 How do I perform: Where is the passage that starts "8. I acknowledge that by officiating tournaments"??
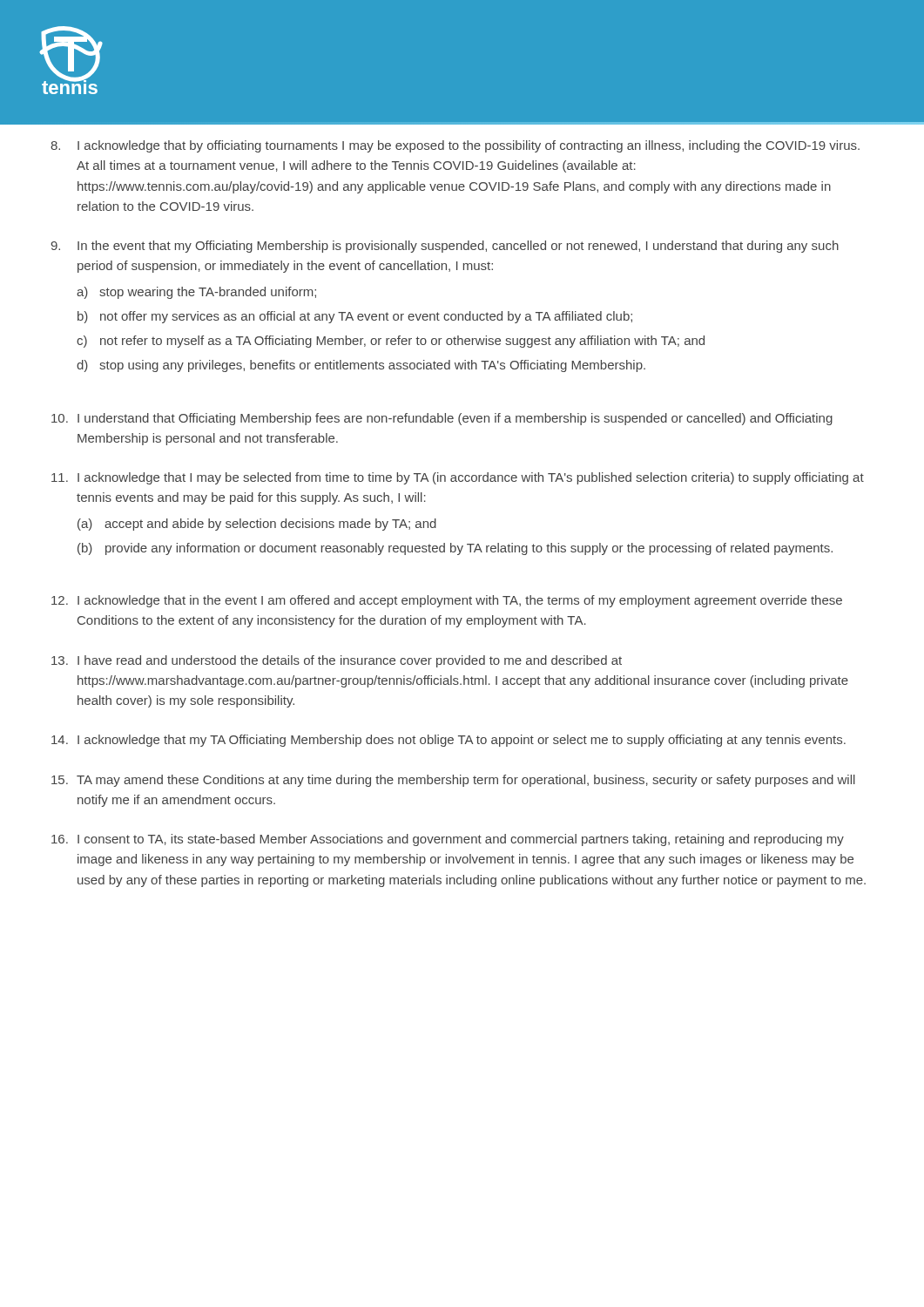tap(462, 176)
